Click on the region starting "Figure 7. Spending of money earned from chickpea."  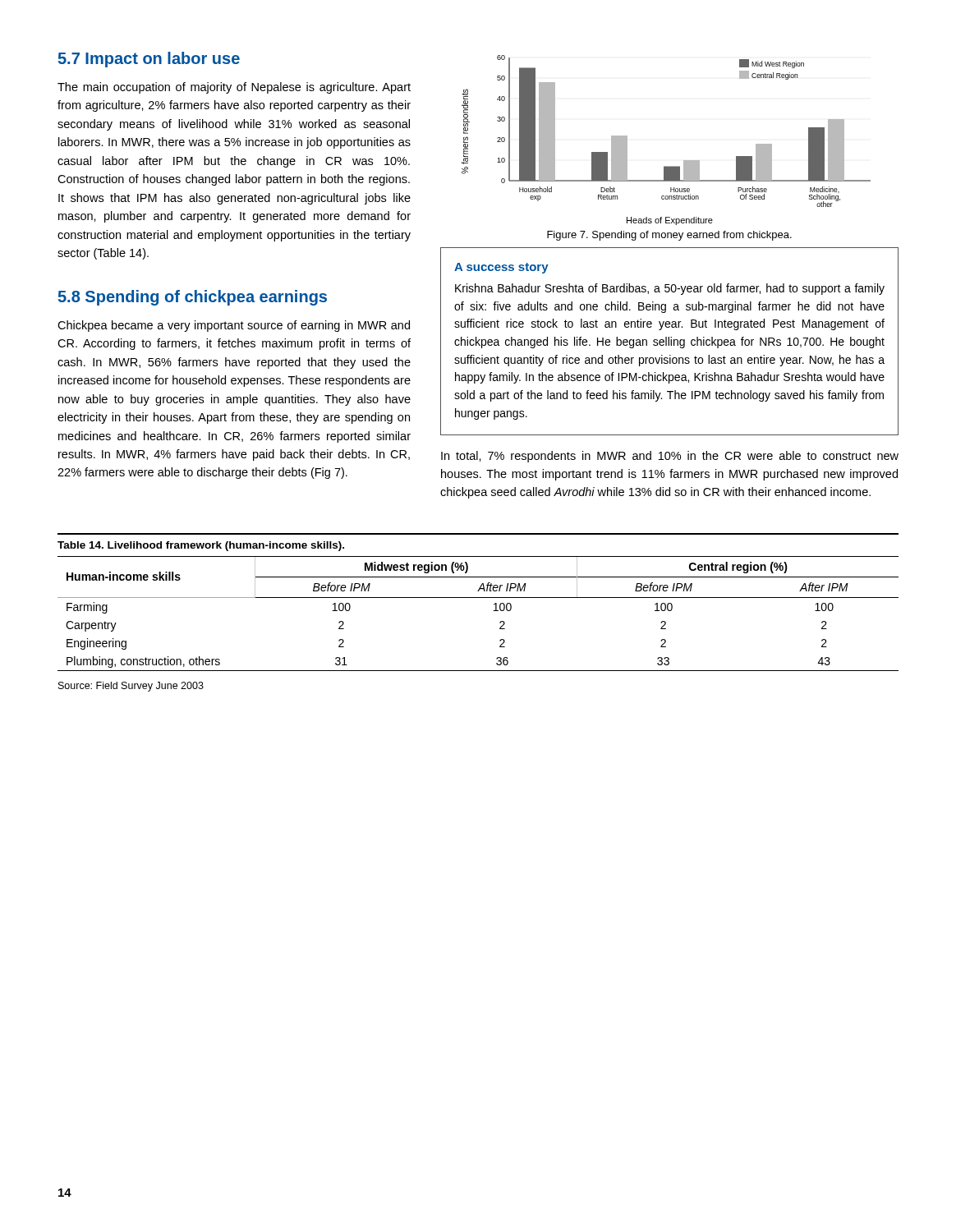pos(669,234)
